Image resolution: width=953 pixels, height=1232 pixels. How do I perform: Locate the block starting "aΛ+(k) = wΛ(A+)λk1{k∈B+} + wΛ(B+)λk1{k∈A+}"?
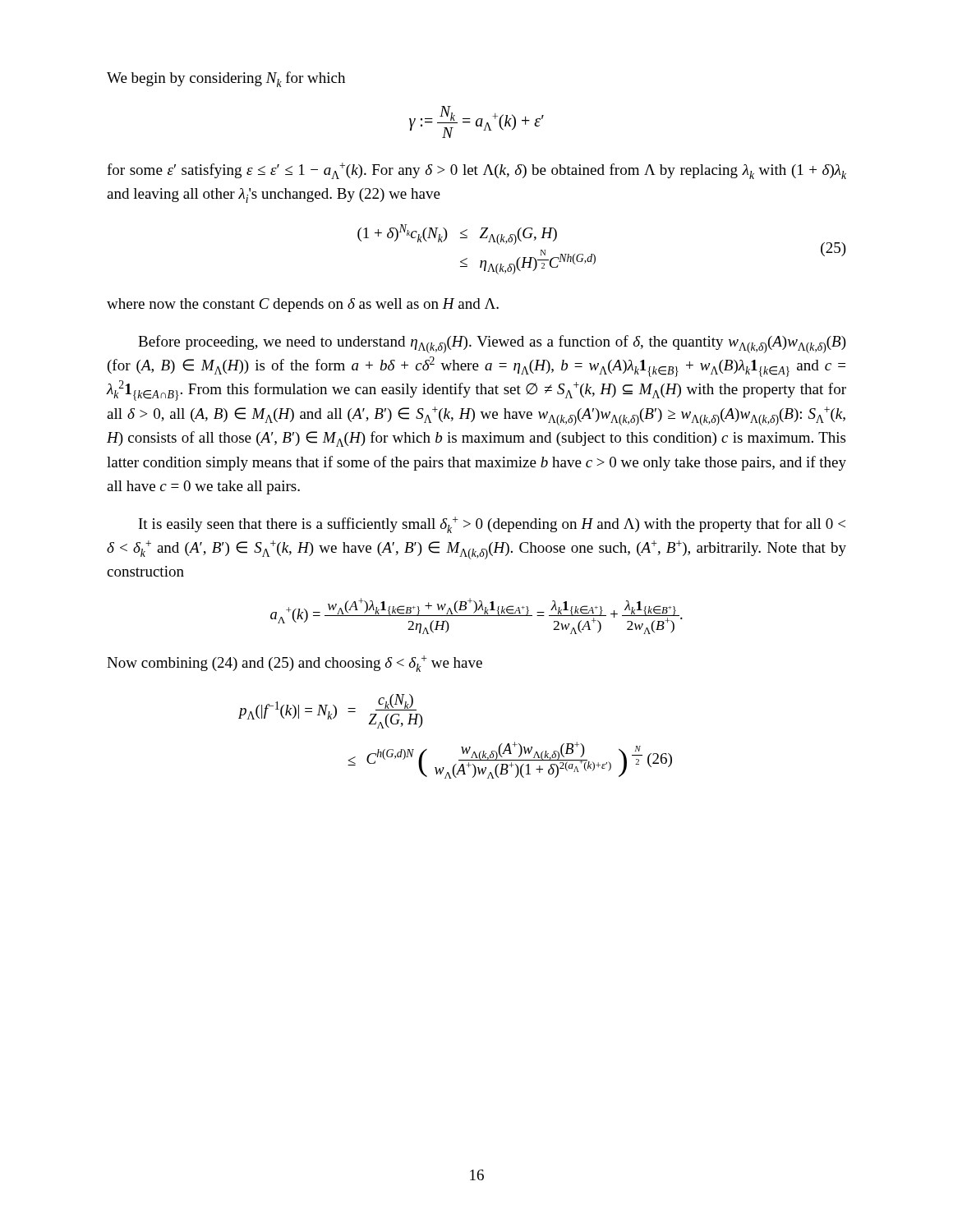[476, 616]
